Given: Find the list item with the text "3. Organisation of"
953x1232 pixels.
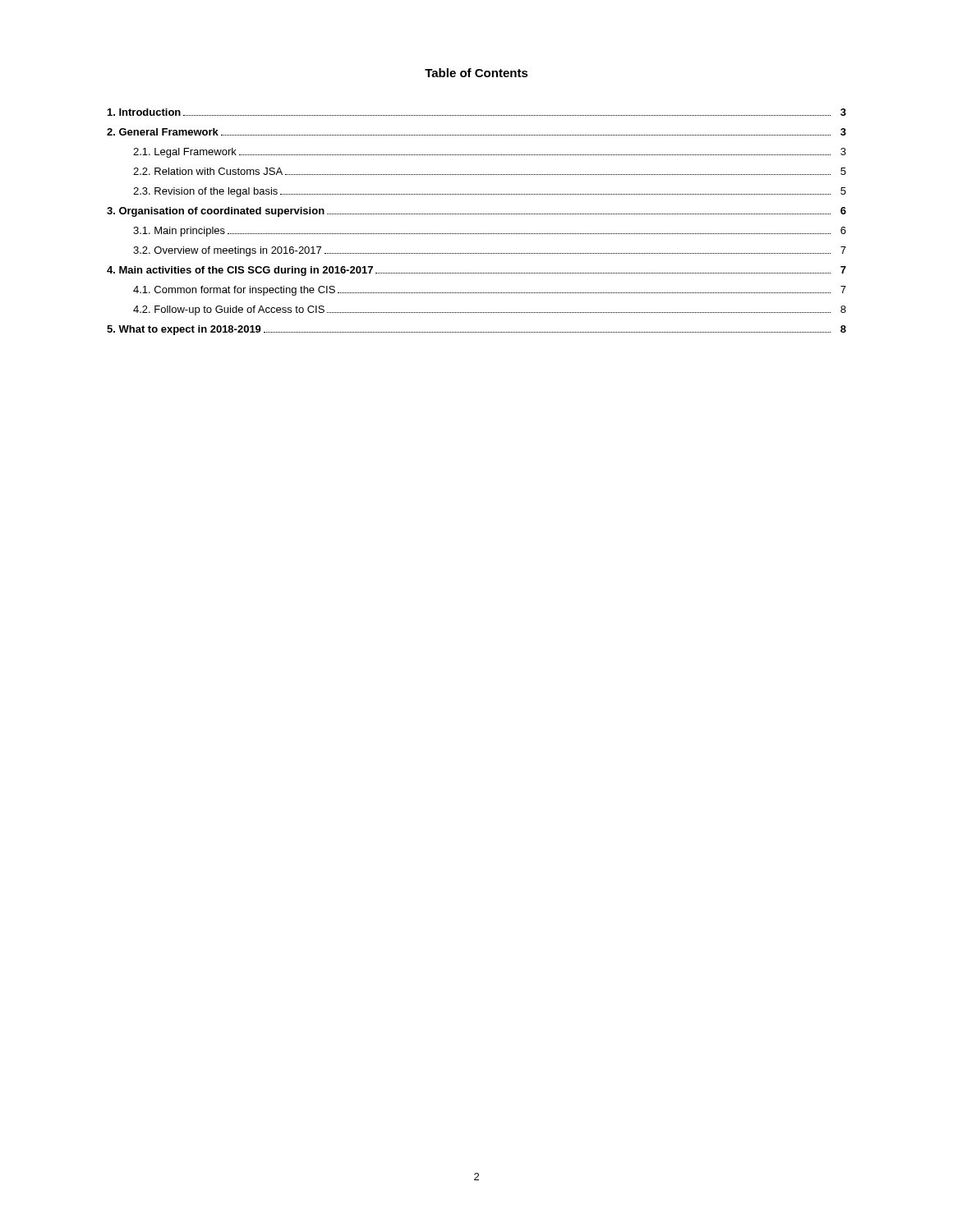Looking at the screenshot, I should tap(476, 211).
